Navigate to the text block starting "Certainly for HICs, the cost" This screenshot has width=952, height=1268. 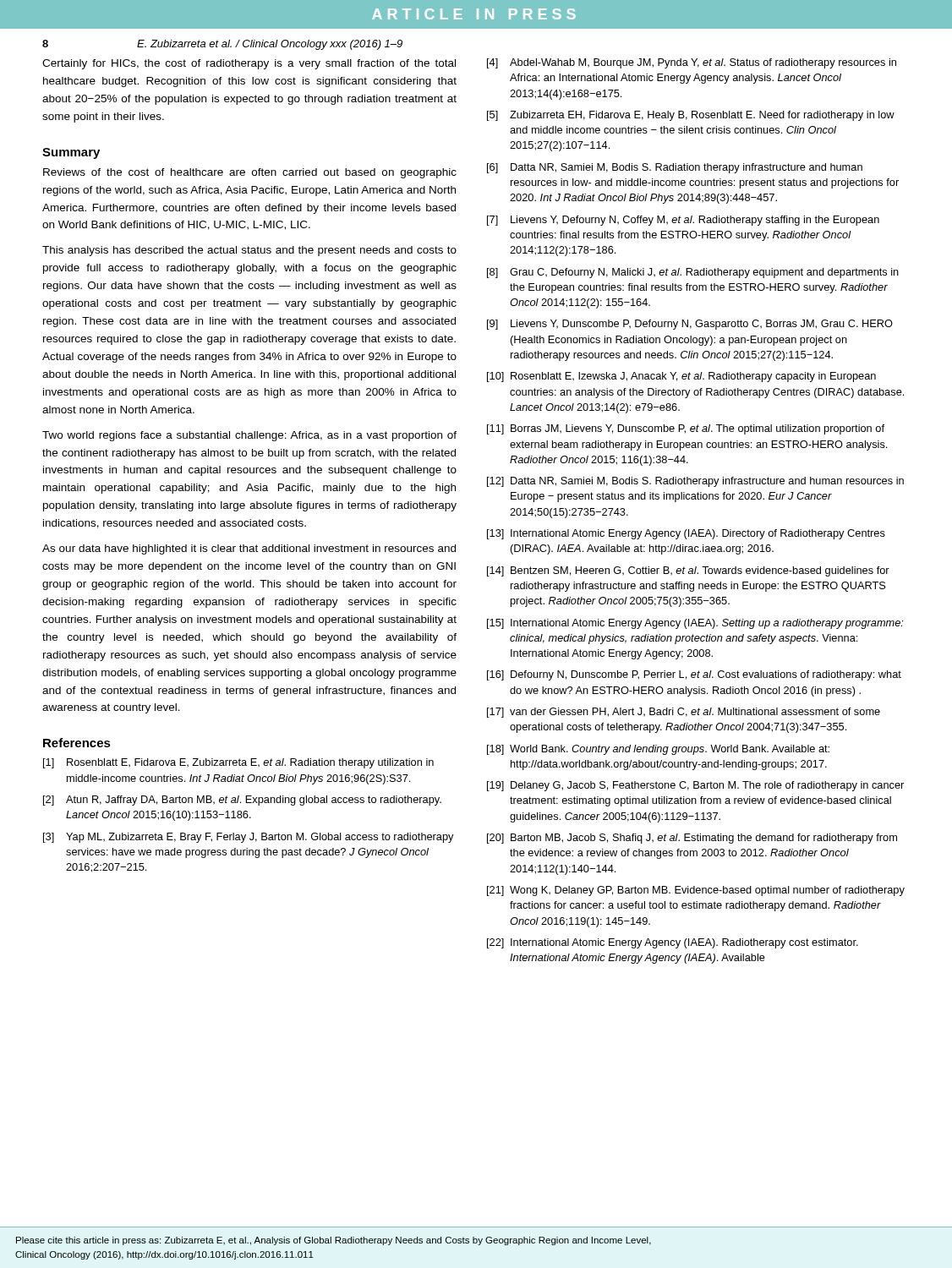coord(249,90)
